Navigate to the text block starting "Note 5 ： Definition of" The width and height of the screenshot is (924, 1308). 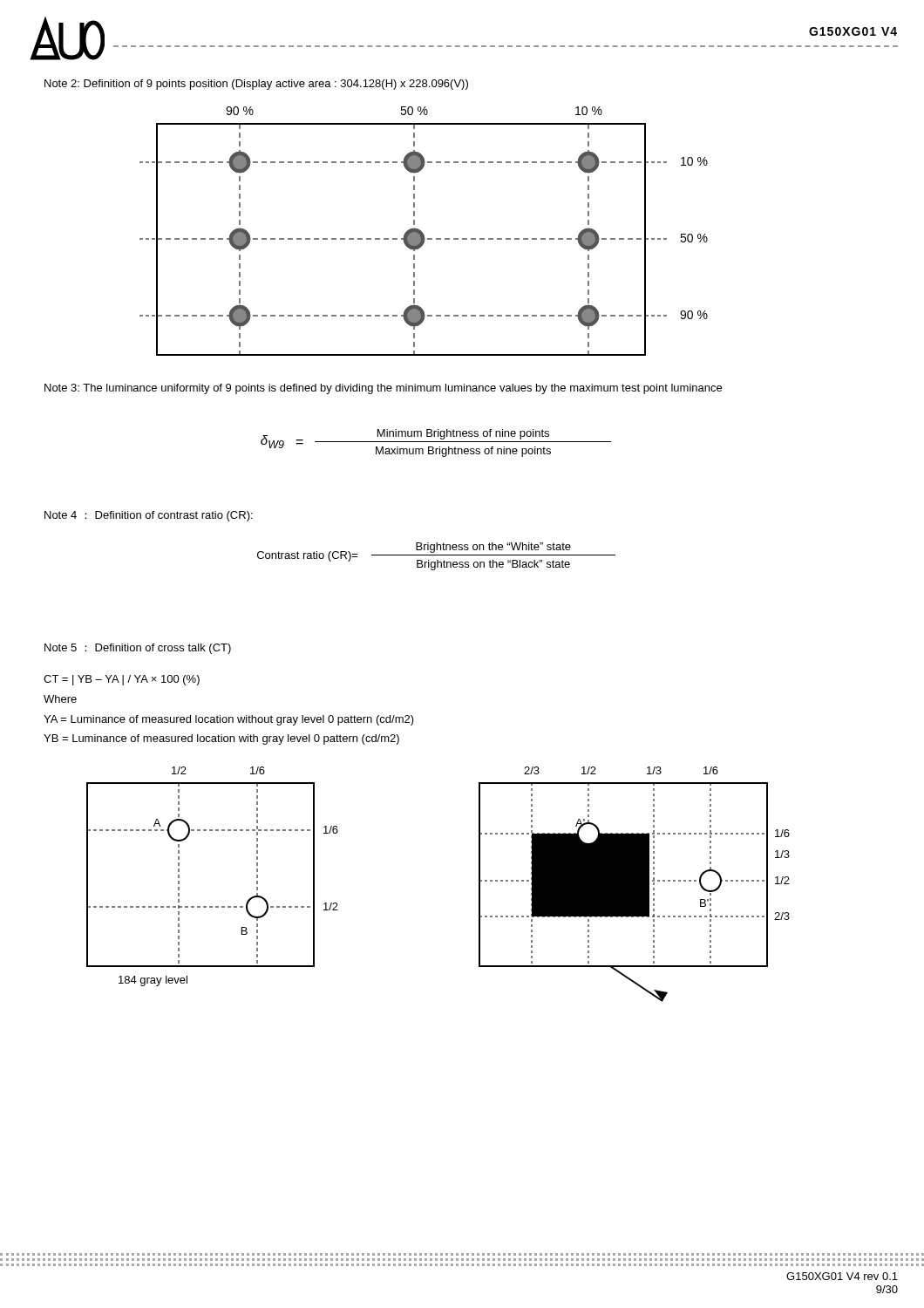coord(137,647)
